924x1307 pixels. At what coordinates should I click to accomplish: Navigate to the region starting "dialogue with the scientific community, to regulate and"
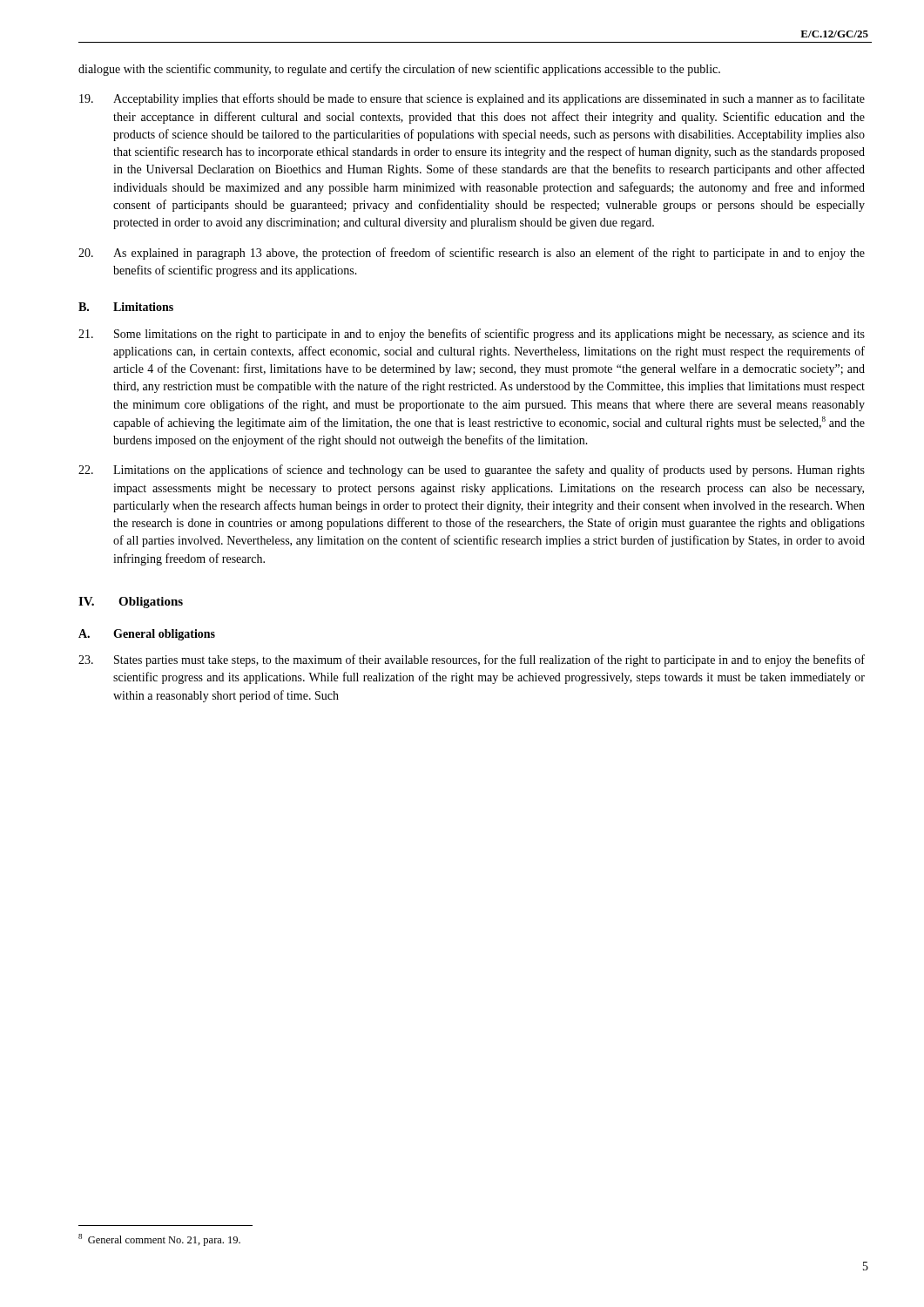400,69
